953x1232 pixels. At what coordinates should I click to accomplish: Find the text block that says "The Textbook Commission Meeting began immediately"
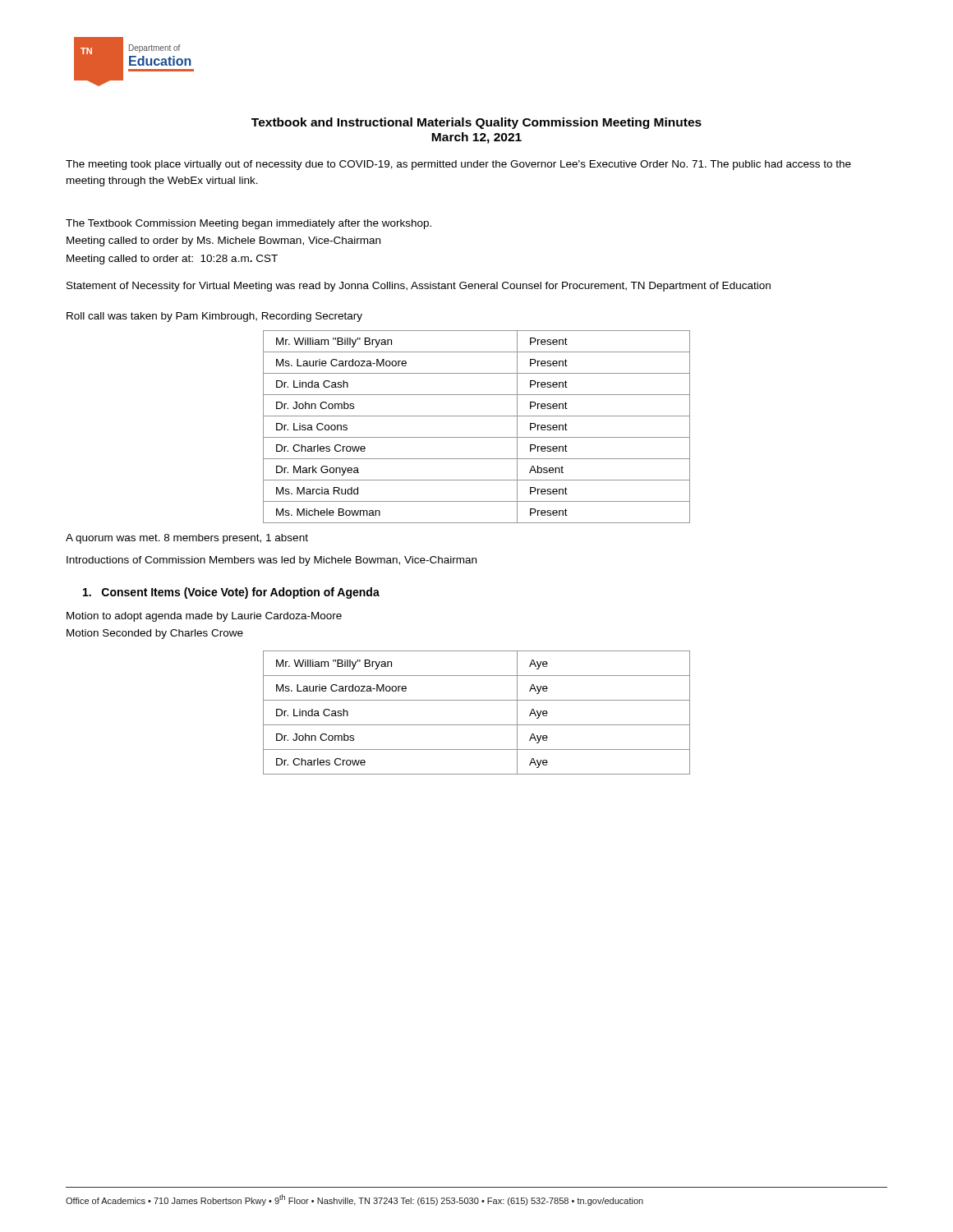coord(249,240)
